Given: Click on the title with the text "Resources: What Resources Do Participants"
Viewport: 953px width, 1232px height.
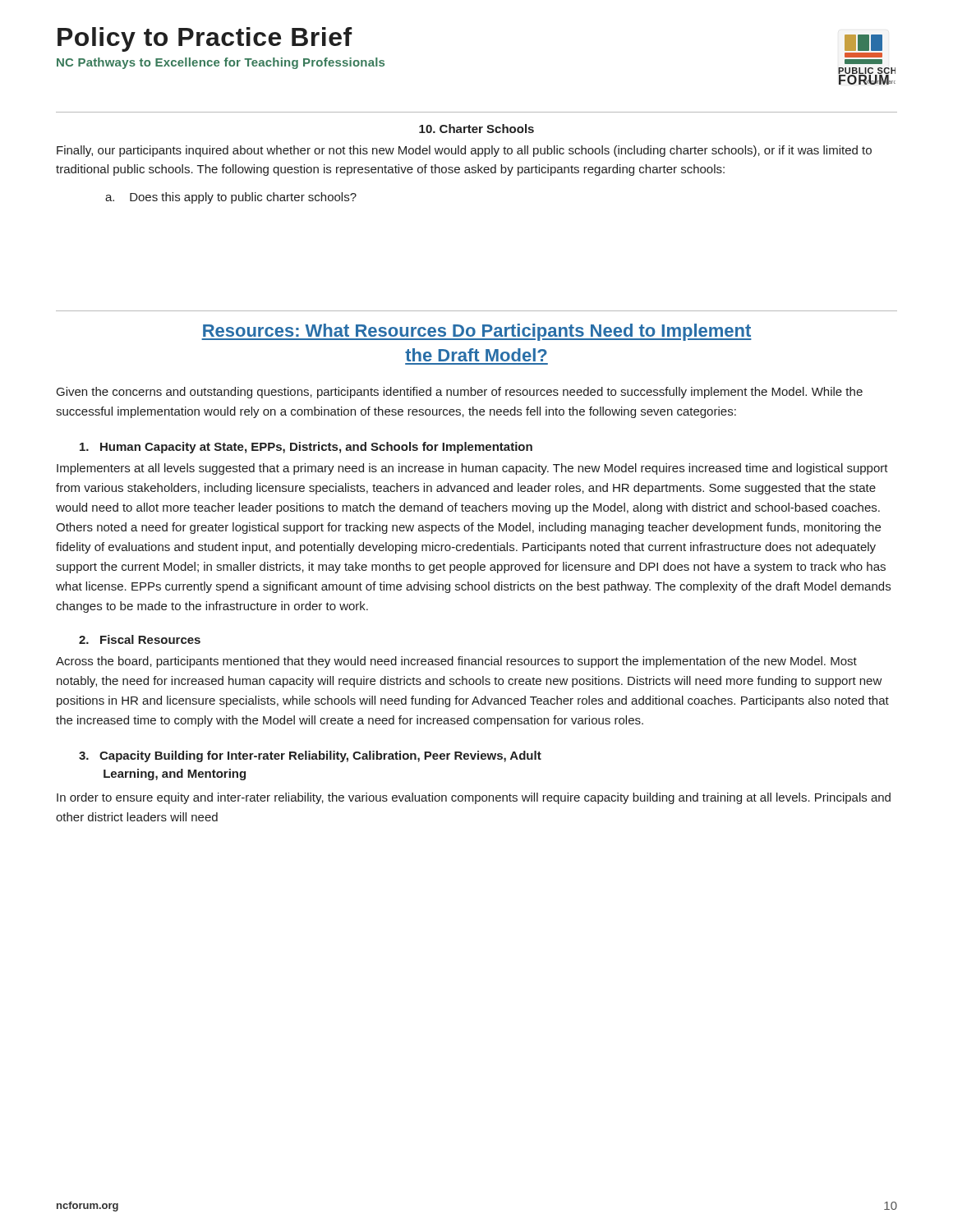Looking at the screenshot, I should point(476,343).
